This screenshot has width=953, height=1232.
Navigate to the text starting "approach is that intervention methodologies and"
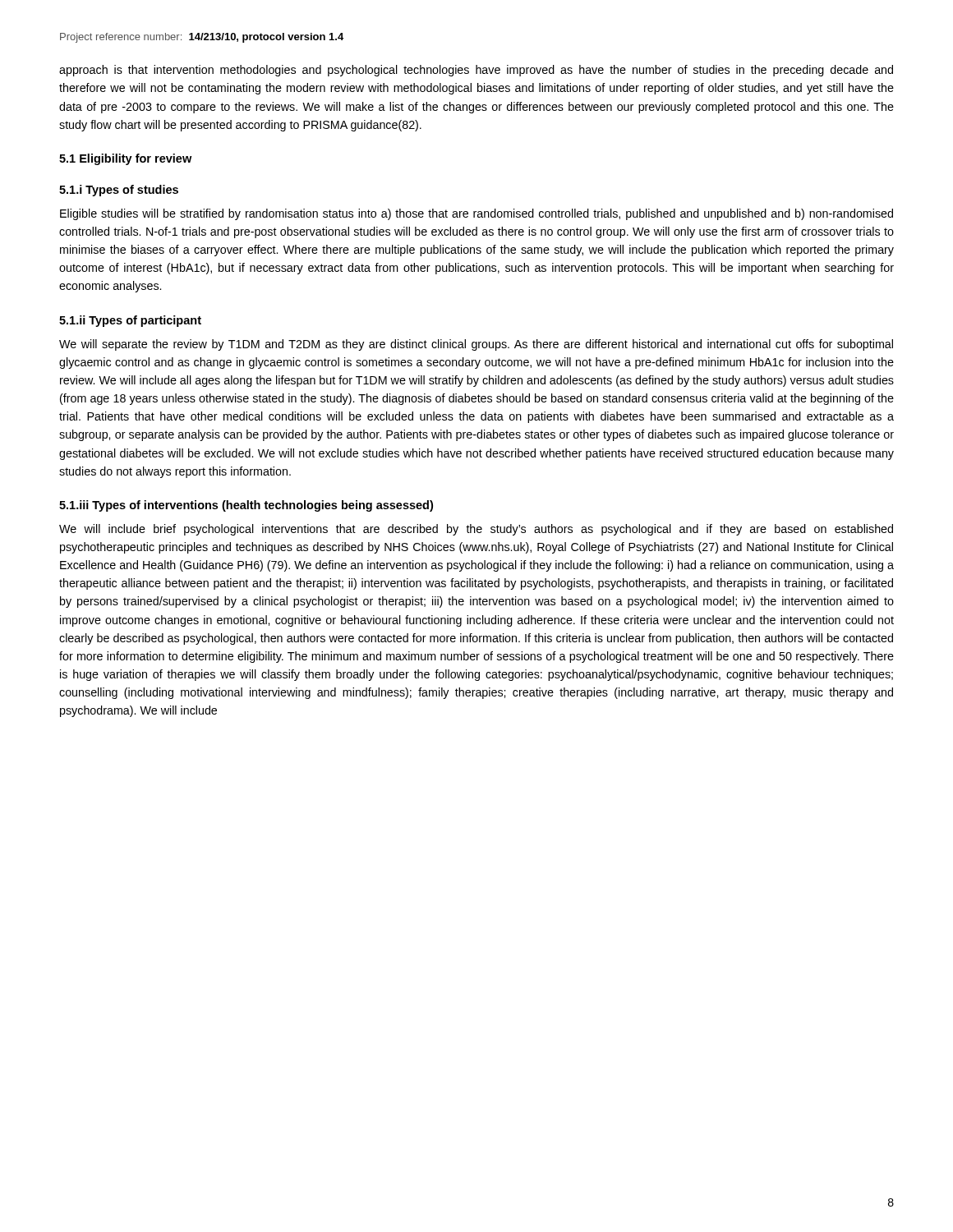pyautogui.click(x=476, y=97)
